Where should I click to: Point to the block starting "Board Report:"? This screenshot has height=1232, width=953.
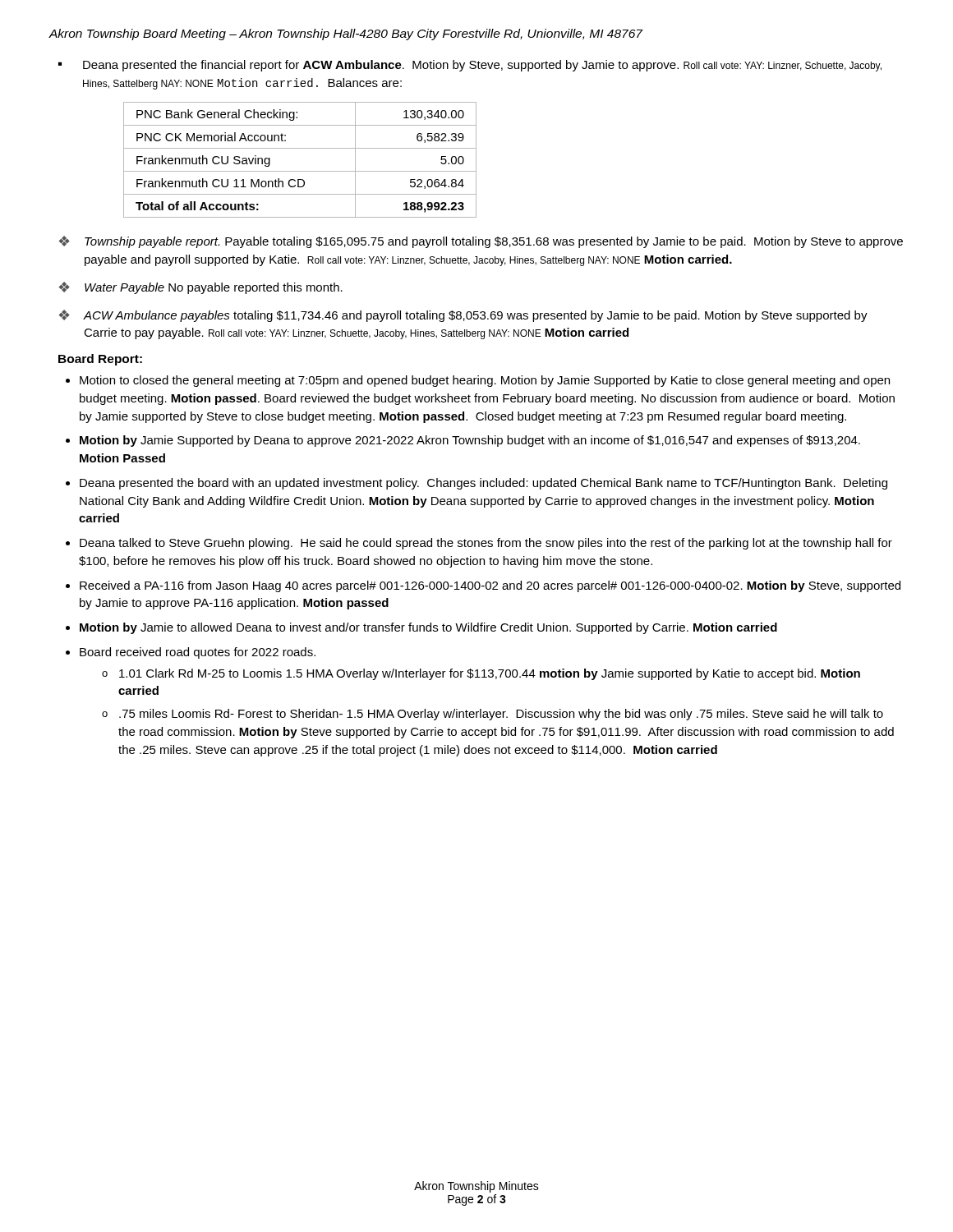100,359
